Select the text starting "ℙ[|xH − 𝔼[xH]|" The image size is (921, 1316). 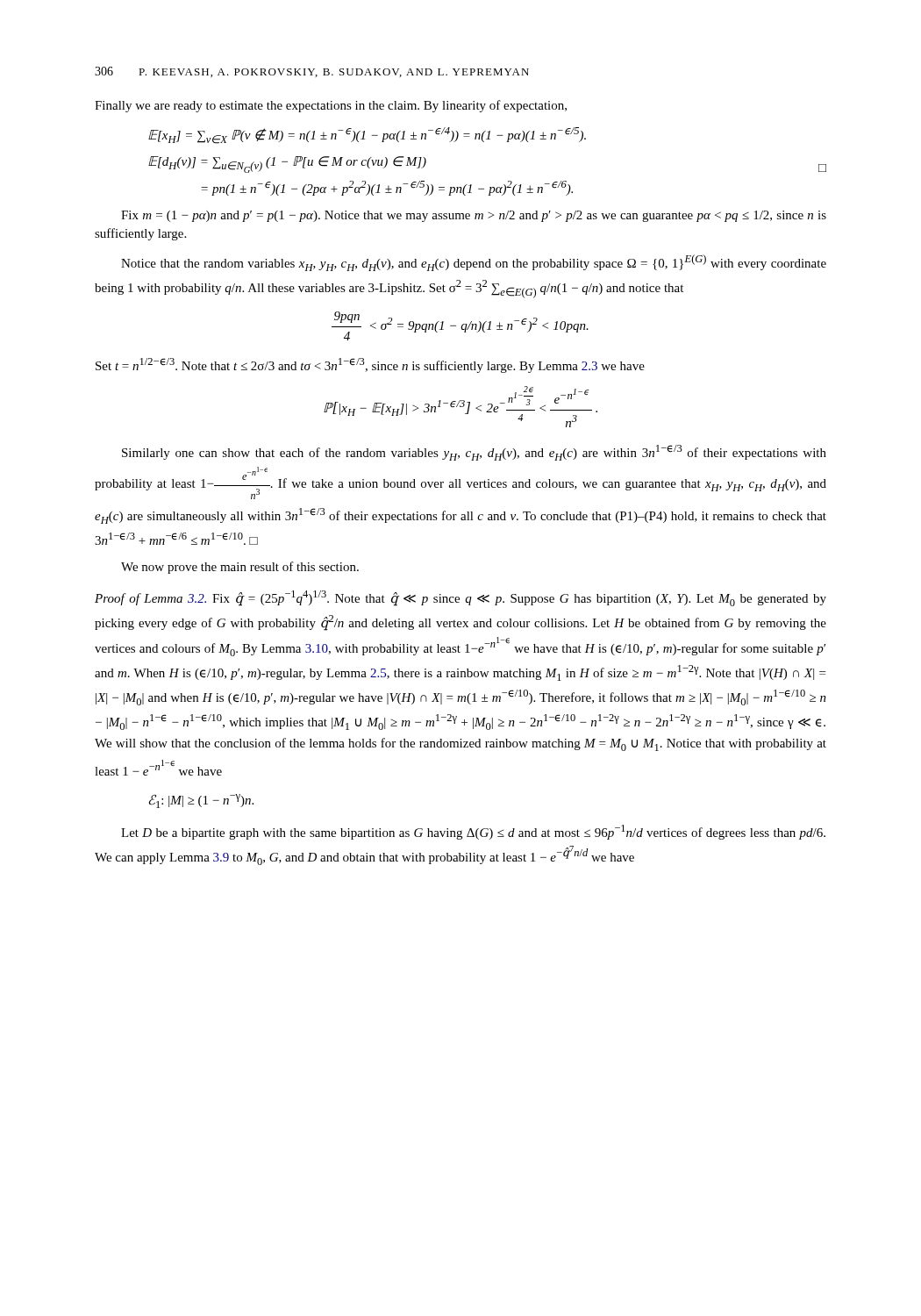(x=460, y=407)
